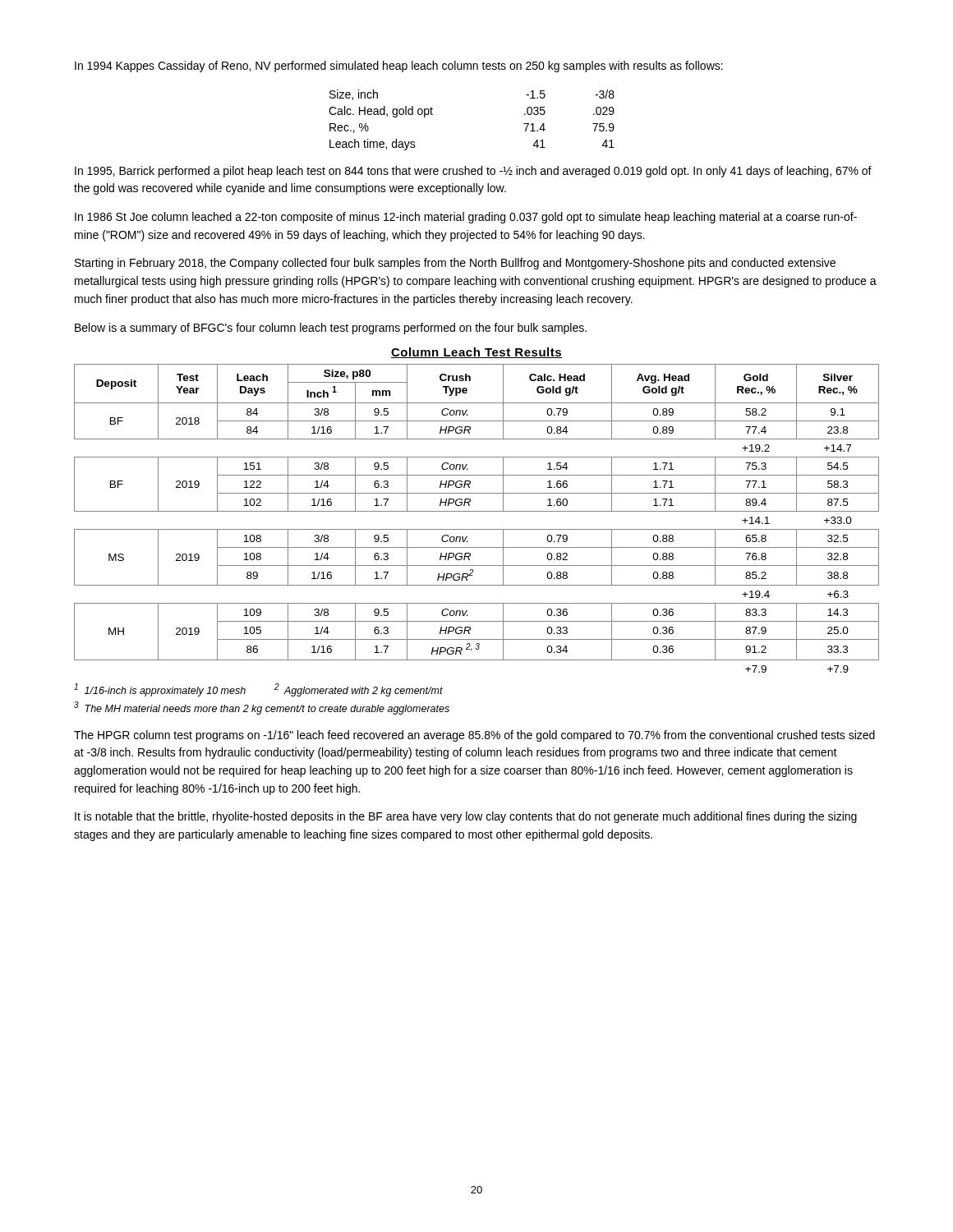Point to the text block starting "1 1/16-inch is approximately 10 mesh 2"

pos(262,698)
